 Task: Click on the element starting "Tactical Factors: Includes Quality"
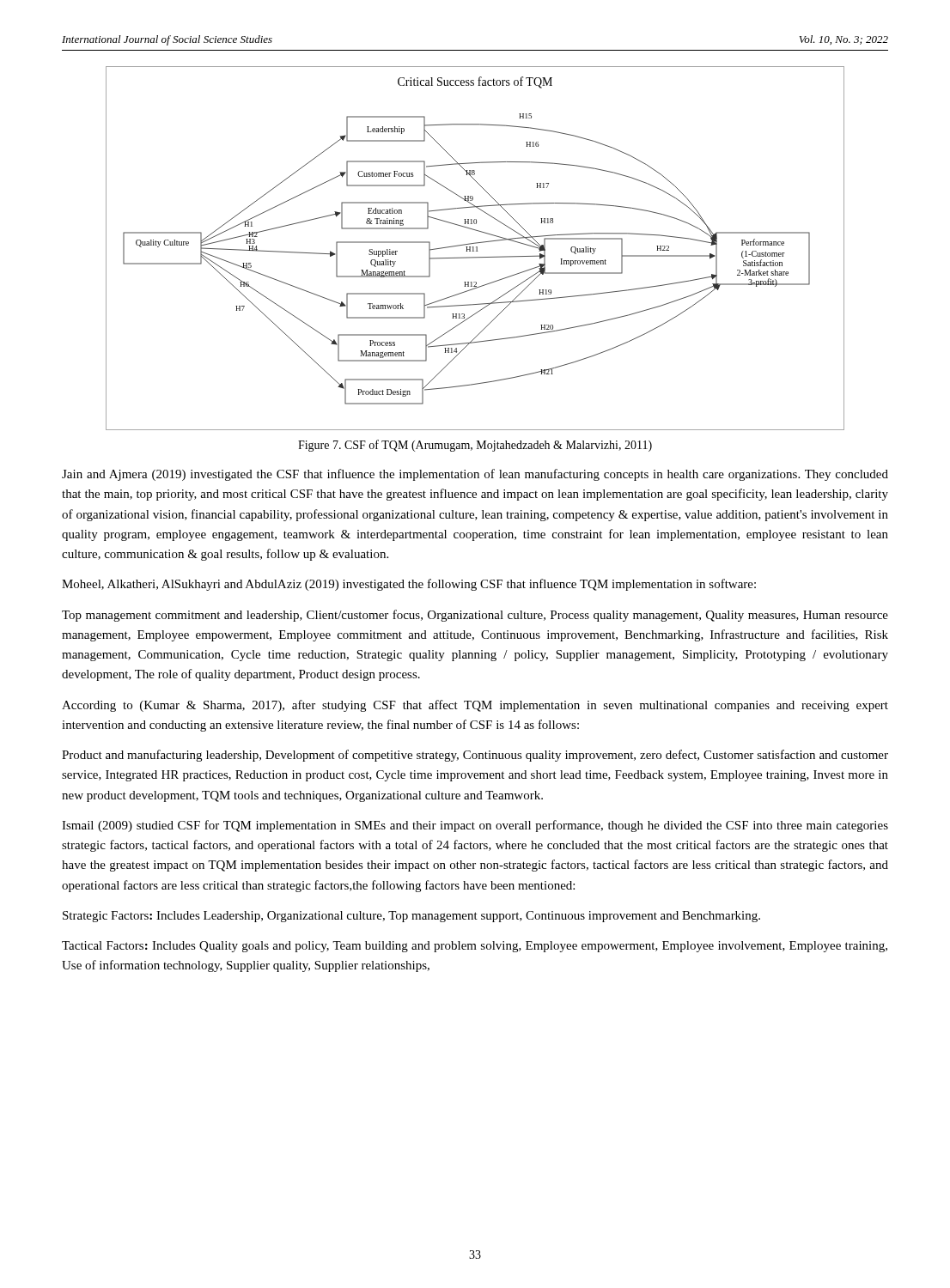coord(475,955)
